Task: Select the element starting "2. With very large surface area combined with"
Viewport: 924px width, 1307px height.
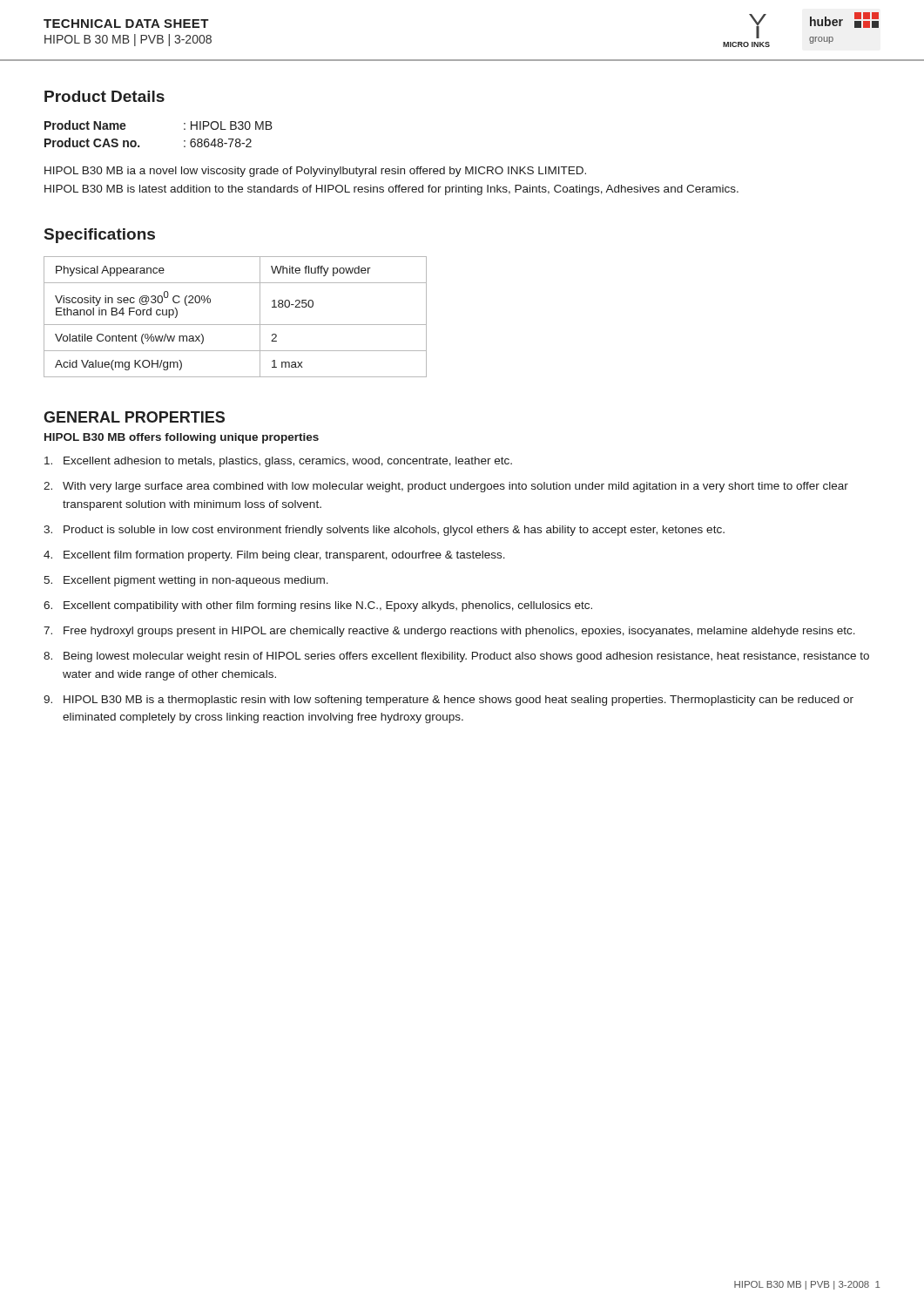Action: pyautogui.click(x=462, y=496)
